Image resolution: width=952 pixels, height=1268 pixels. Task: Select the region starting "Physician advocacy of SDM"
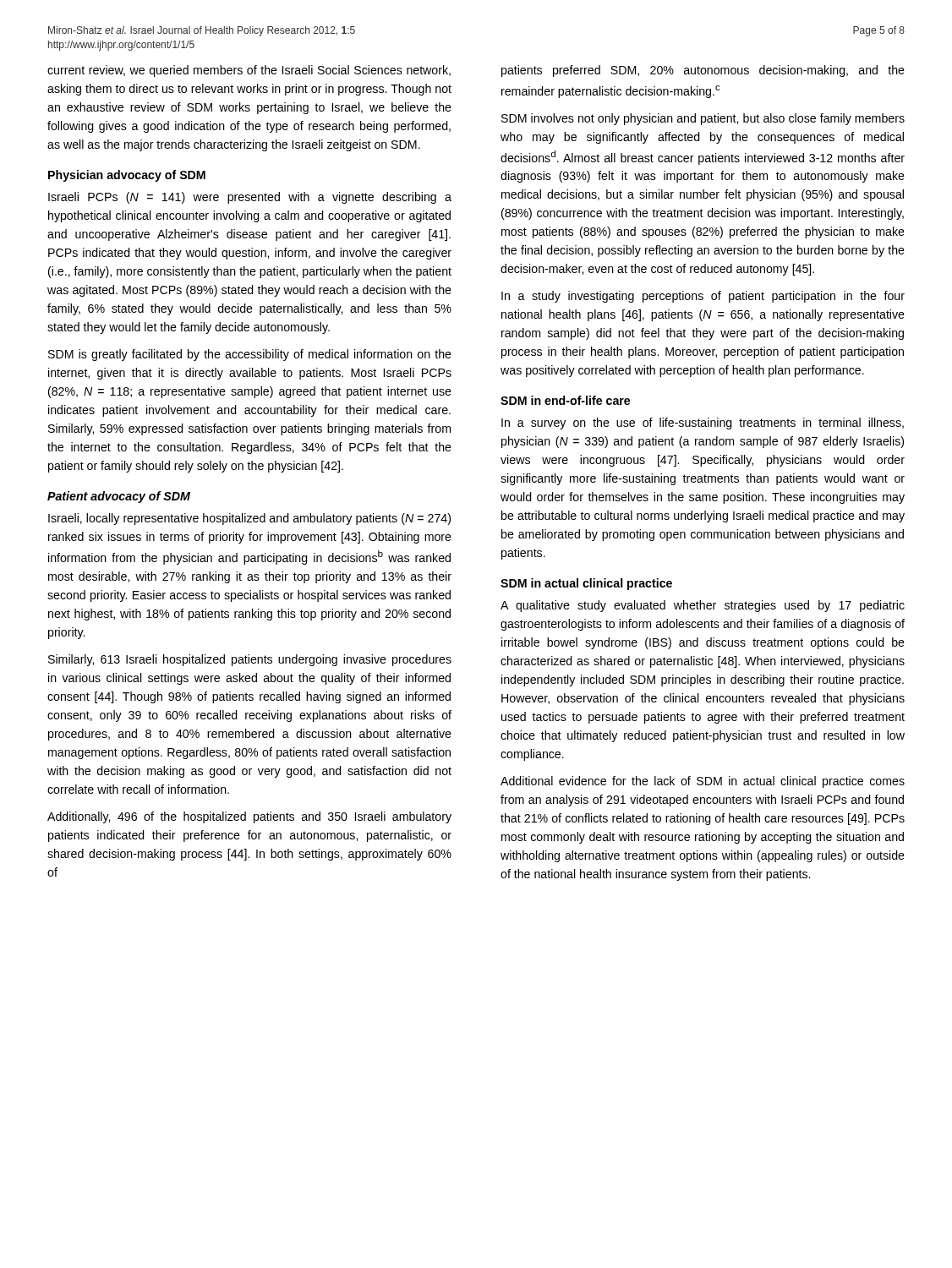tap(127, 175)
